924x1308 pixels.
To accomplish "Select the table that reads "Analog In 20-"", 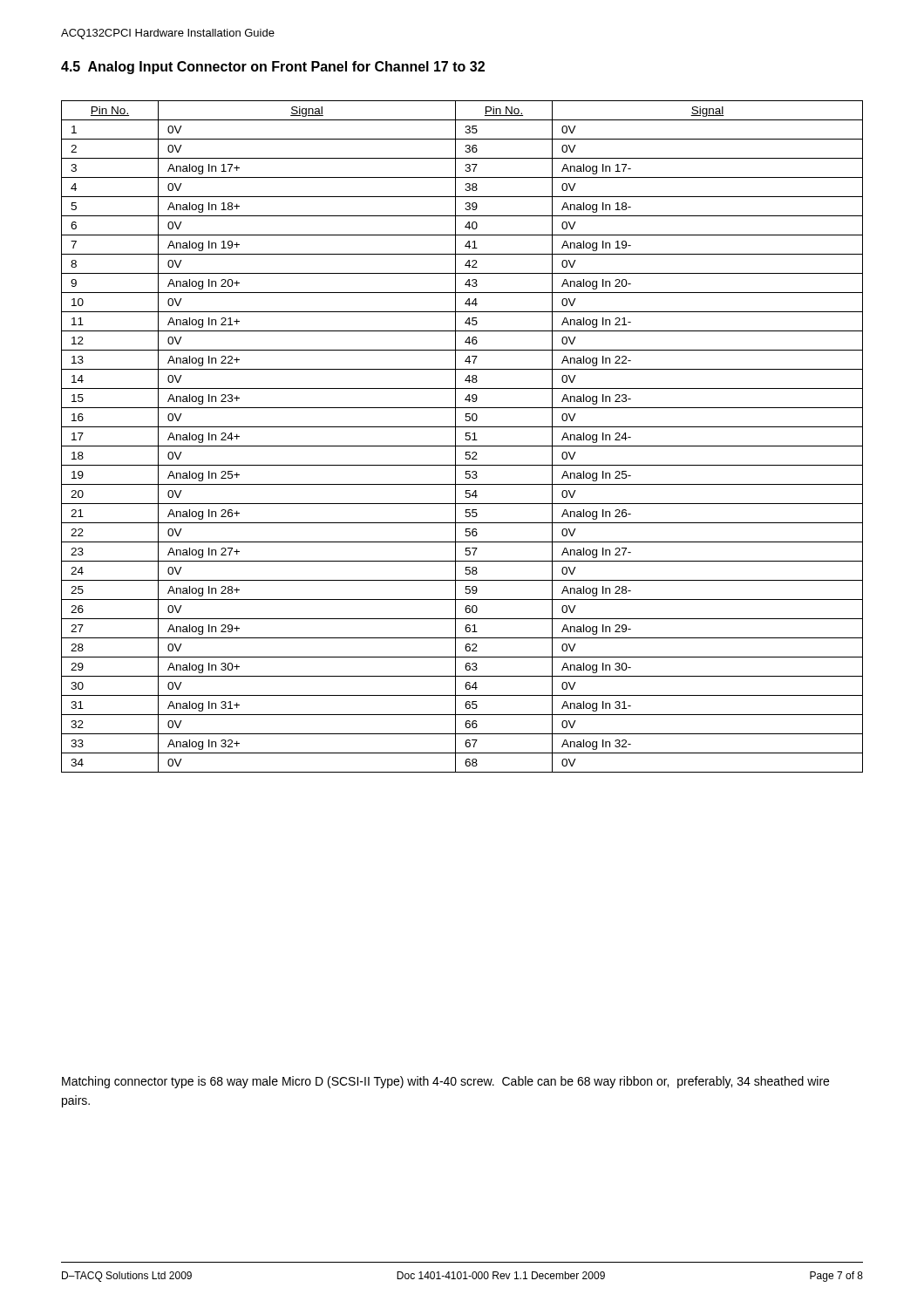I will (x=462, y=436).
